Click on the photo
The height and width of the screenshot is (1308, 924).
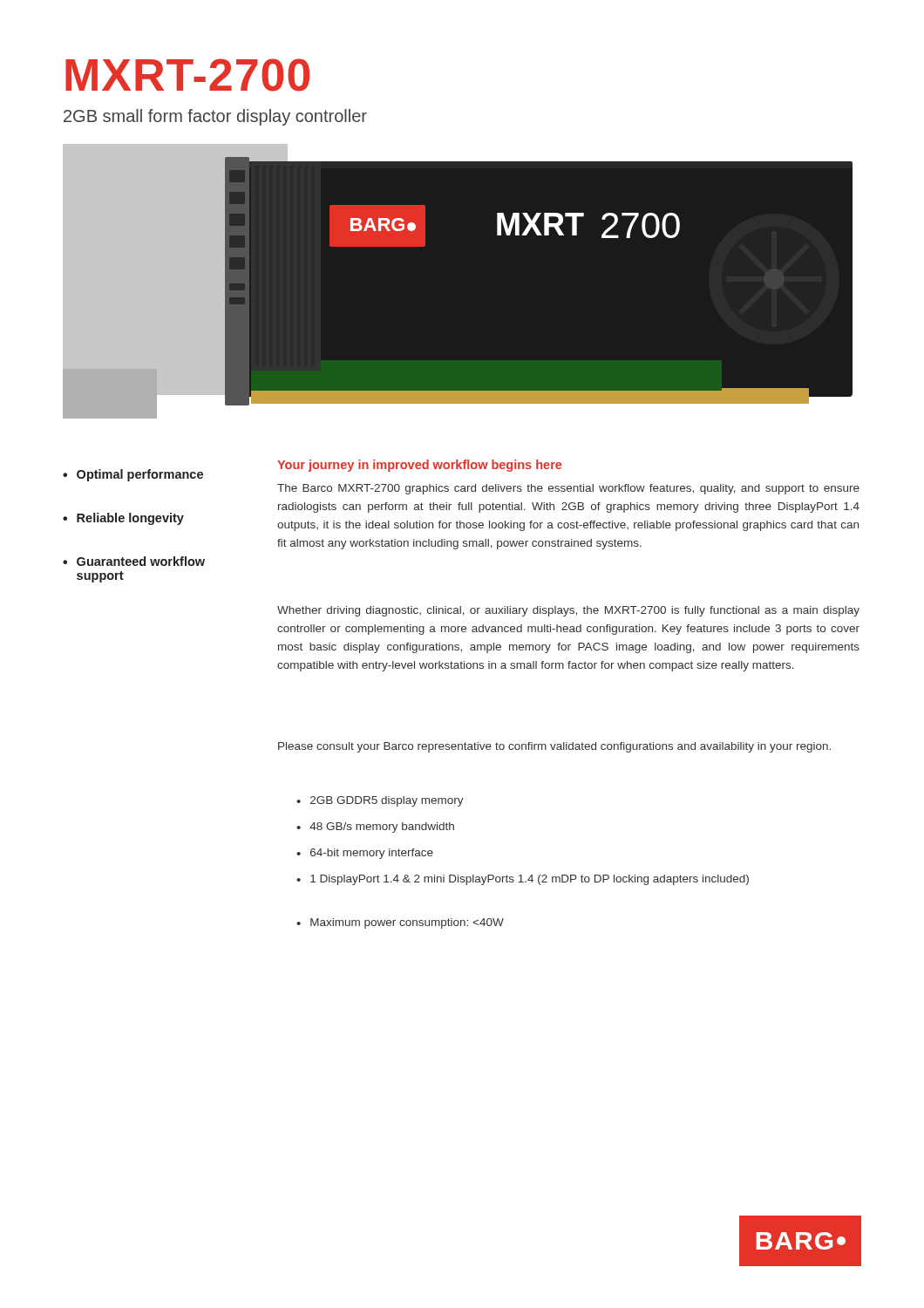tap(462, 281)
